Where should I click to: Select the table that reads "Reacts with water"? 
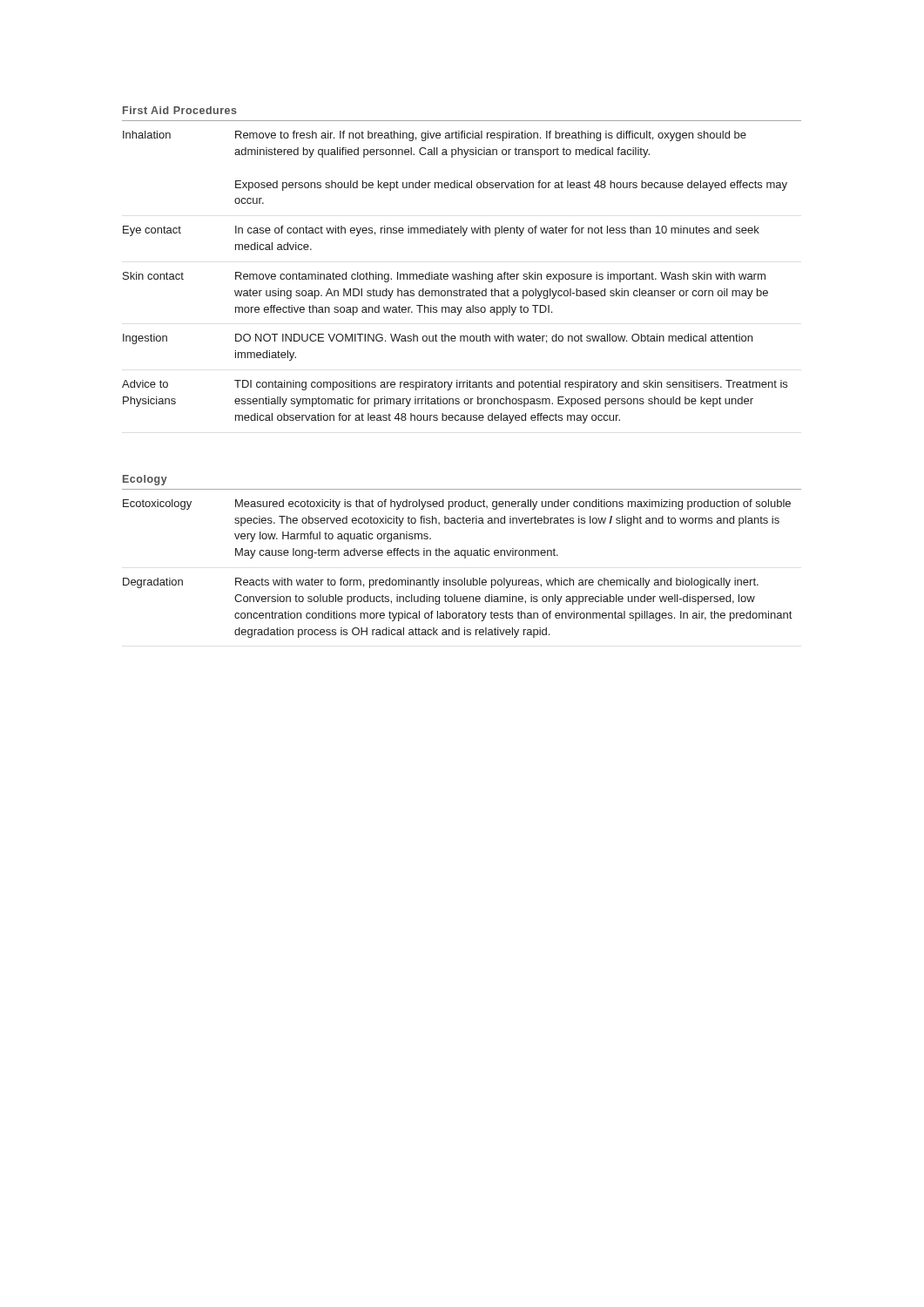(462, 568)
